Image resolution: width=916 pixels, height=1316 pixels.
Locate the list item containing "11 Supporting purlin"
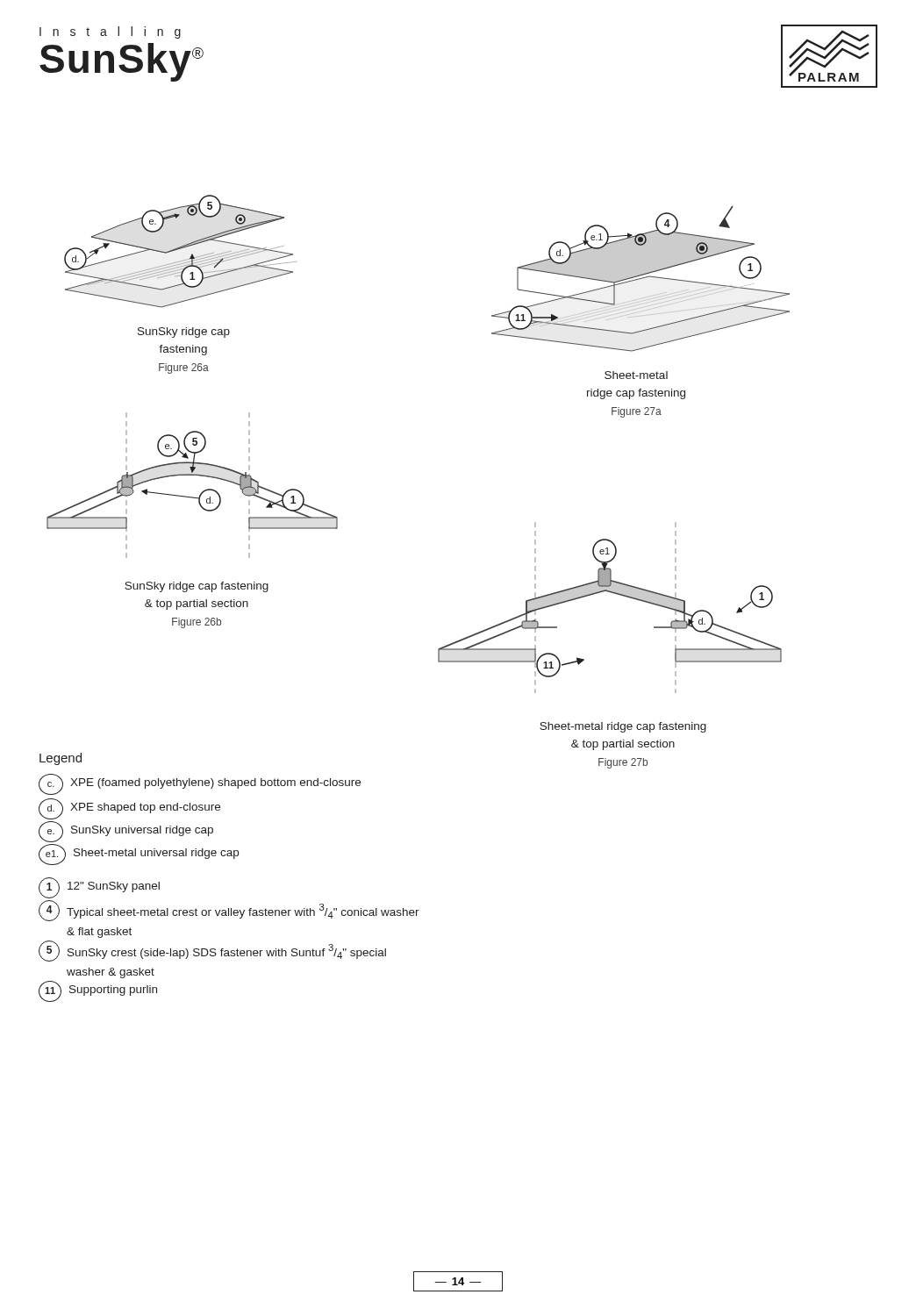(x=98, y=991)
